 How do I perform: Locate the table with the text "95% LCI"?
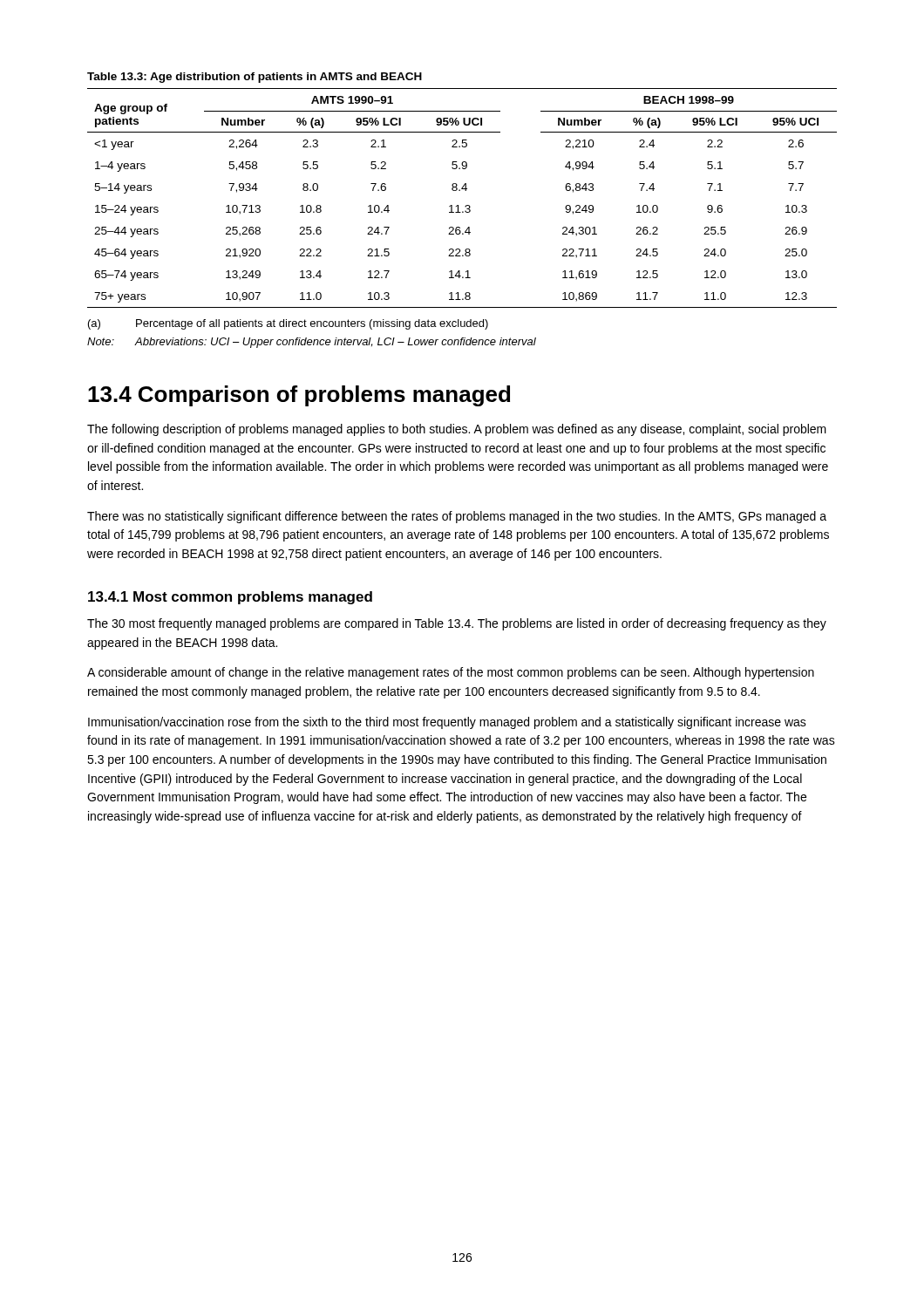click(462, 198)
